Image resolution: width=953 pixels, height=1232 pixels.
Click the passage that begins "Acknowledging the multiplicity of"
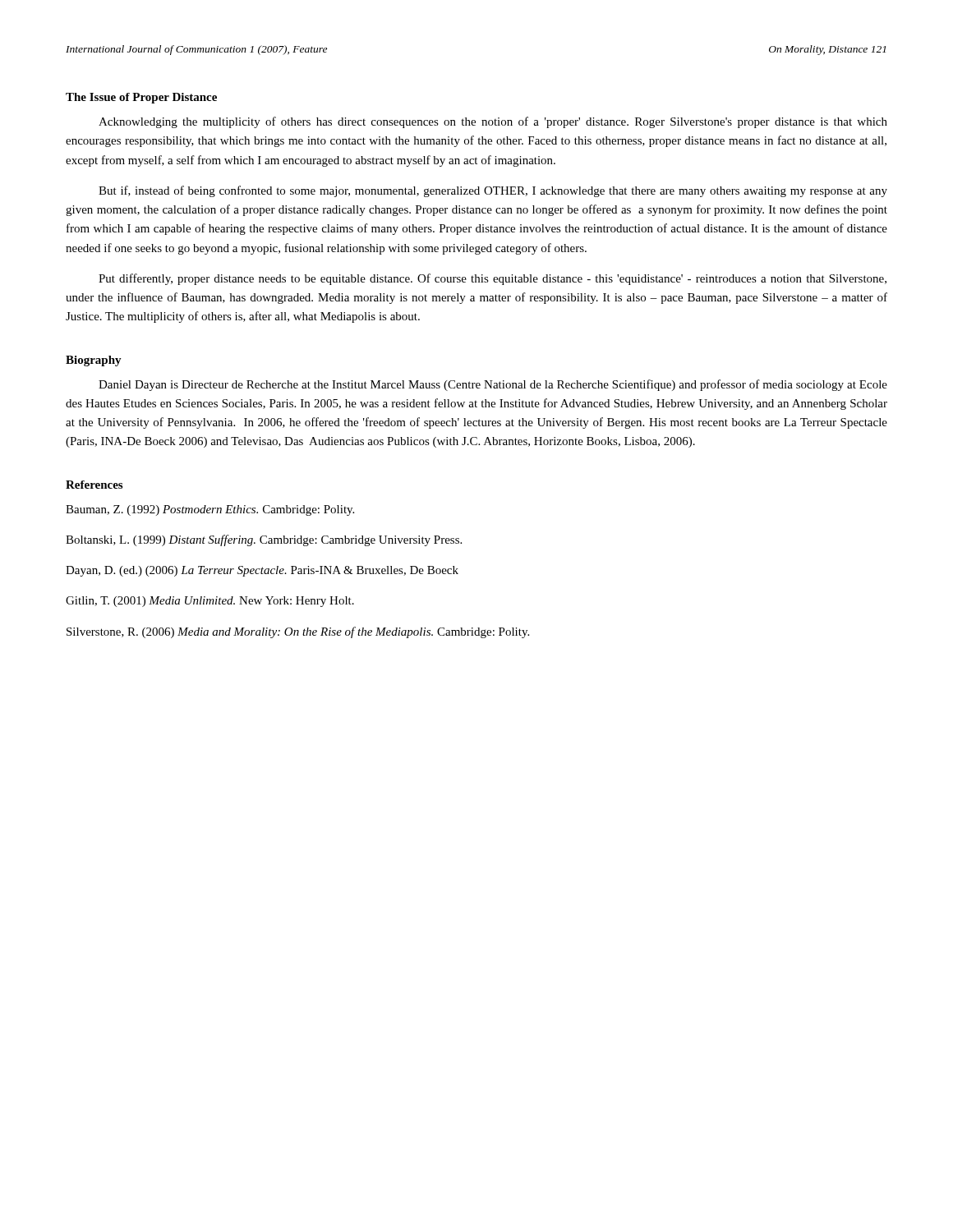click(x=476, y=141)
